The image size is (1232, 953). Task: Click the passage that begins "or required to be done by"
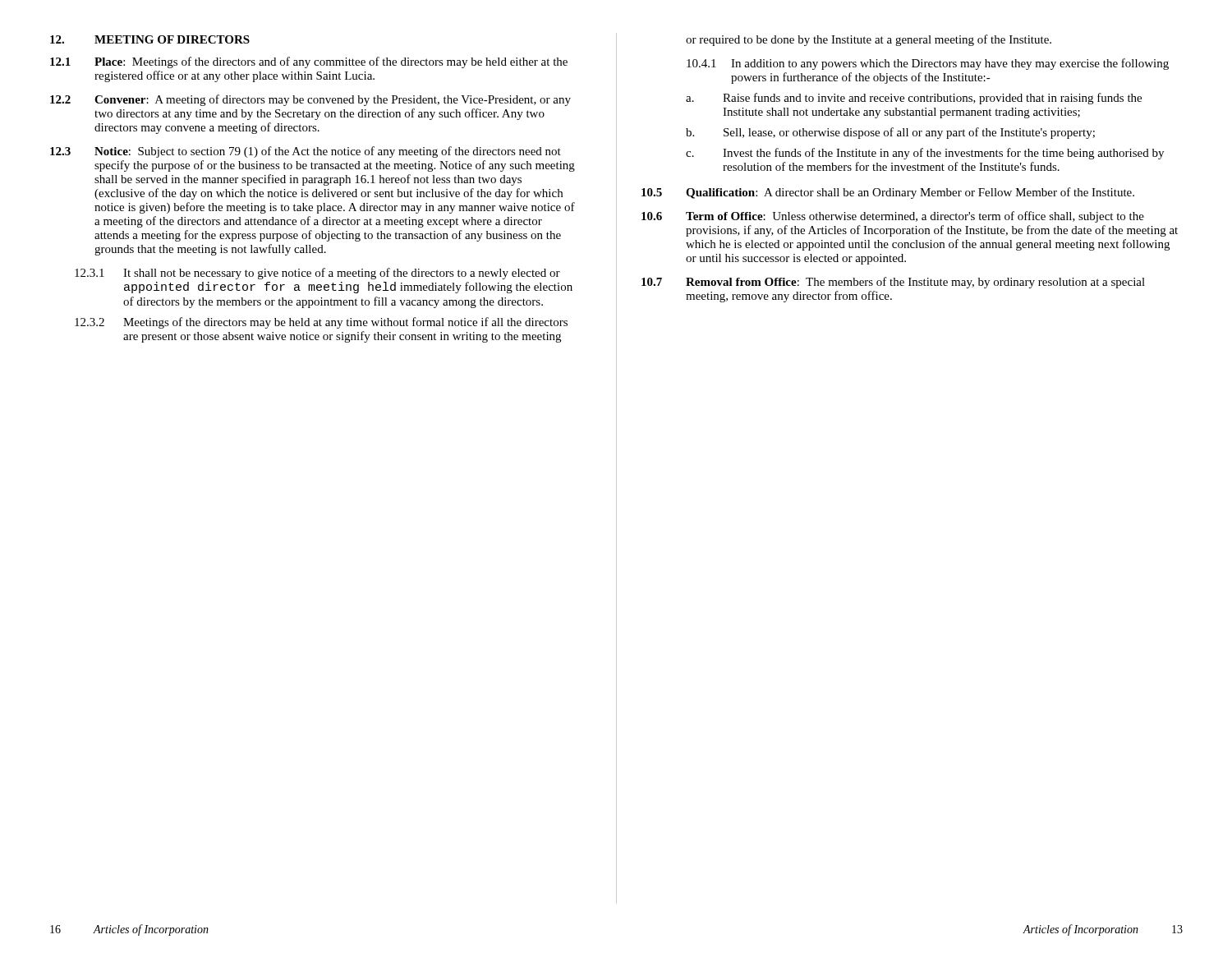point(869,39)
